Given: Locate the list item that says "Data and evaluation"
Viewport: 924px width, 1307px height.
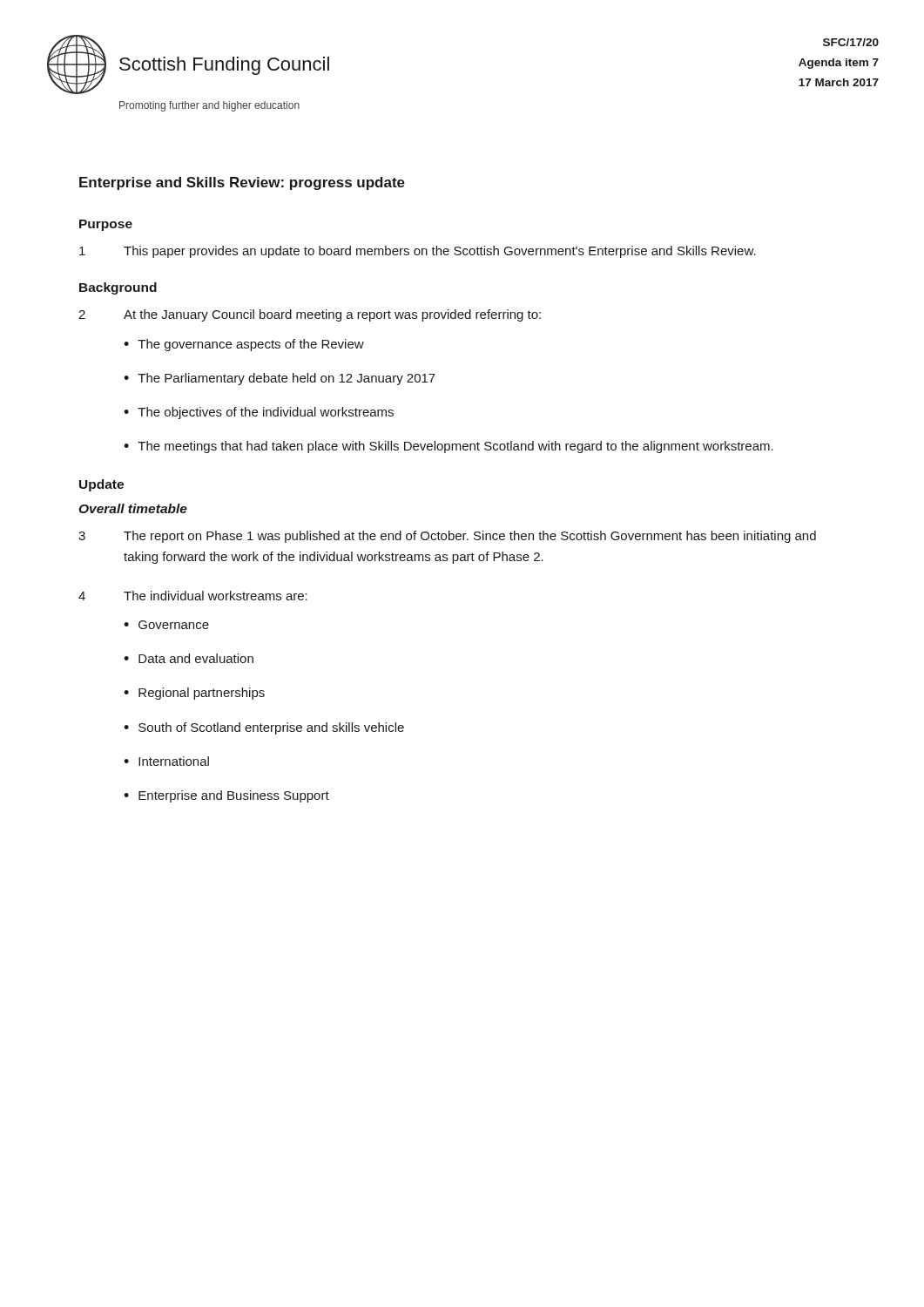Looking at the screenshot, I should [196, 658].
